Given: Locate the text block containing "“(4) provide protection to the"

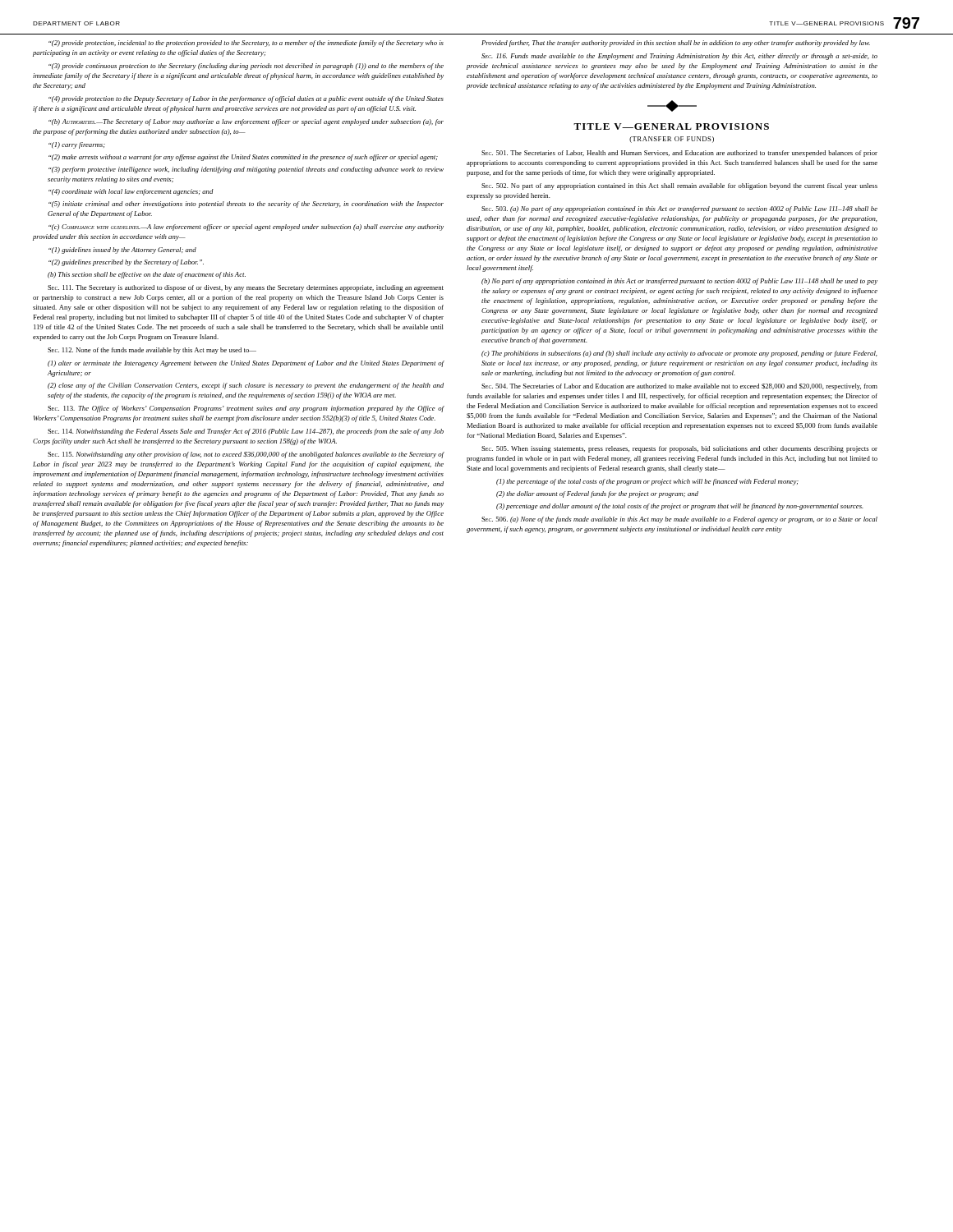Looking at the screenshot, I should [x=238, y=103].
